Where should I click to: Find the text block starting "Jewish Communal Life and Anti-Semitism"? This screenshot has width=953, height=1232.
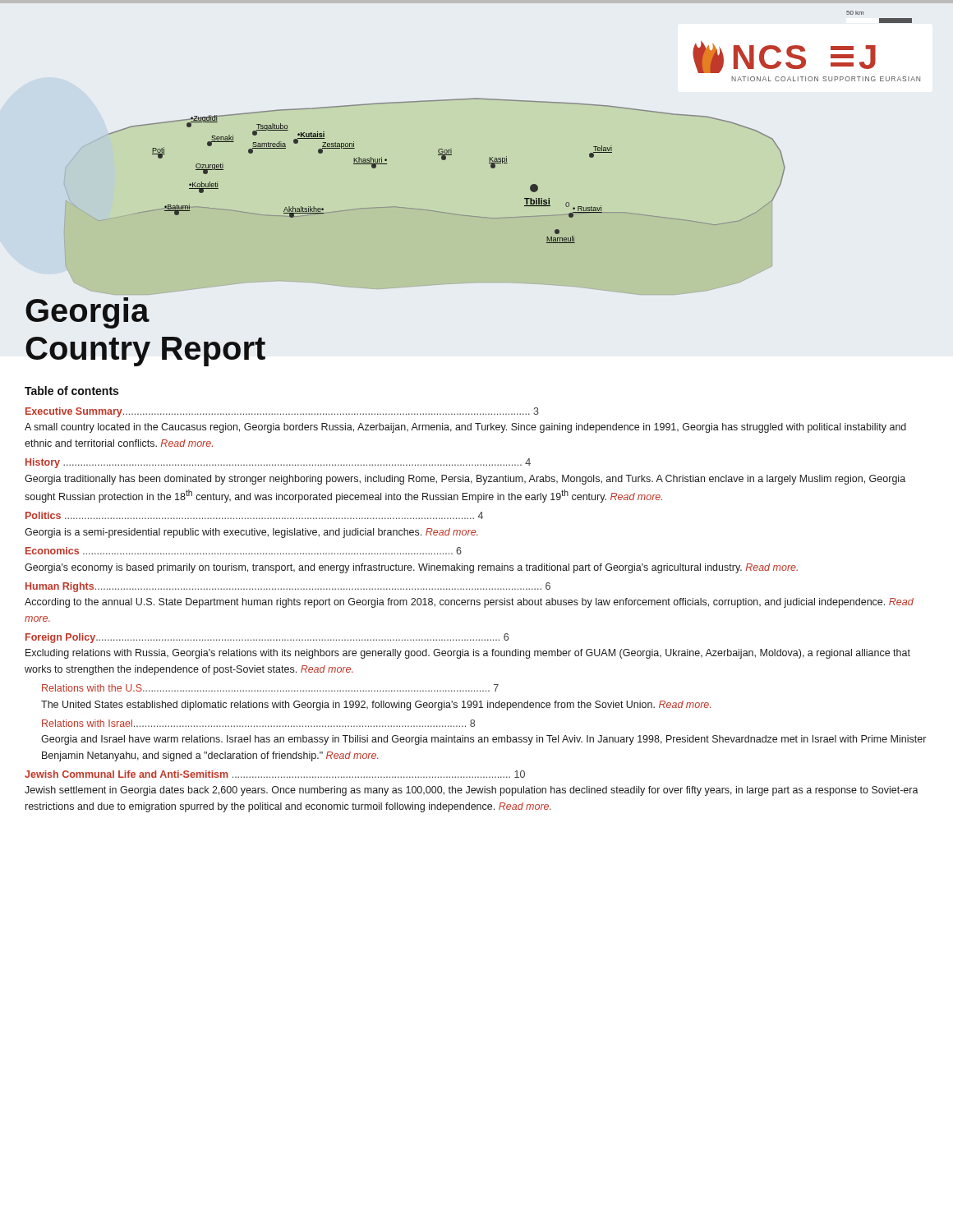(x=275, y=775)
